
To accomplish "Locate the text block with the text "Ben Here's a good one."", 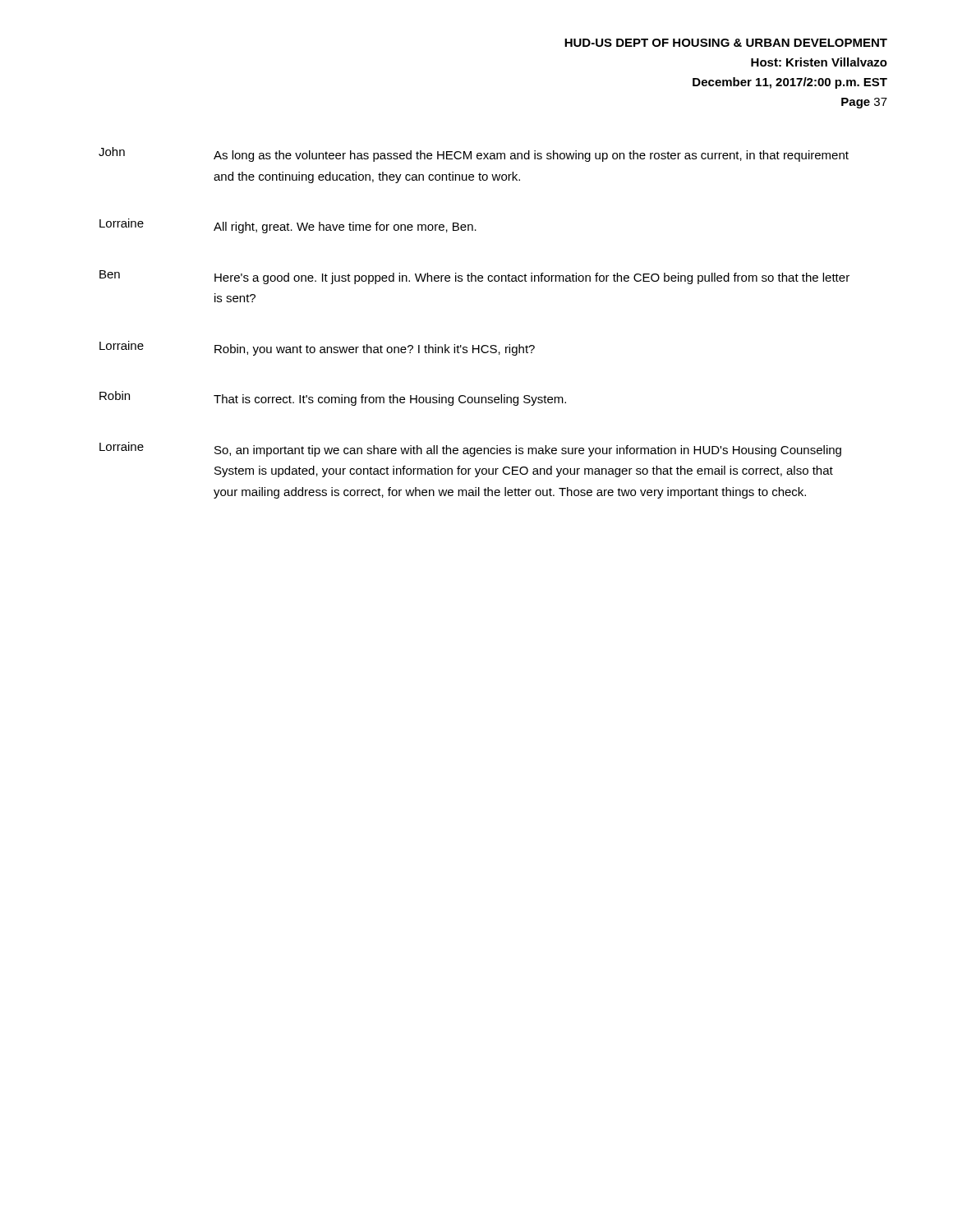I will click(476, 287).
